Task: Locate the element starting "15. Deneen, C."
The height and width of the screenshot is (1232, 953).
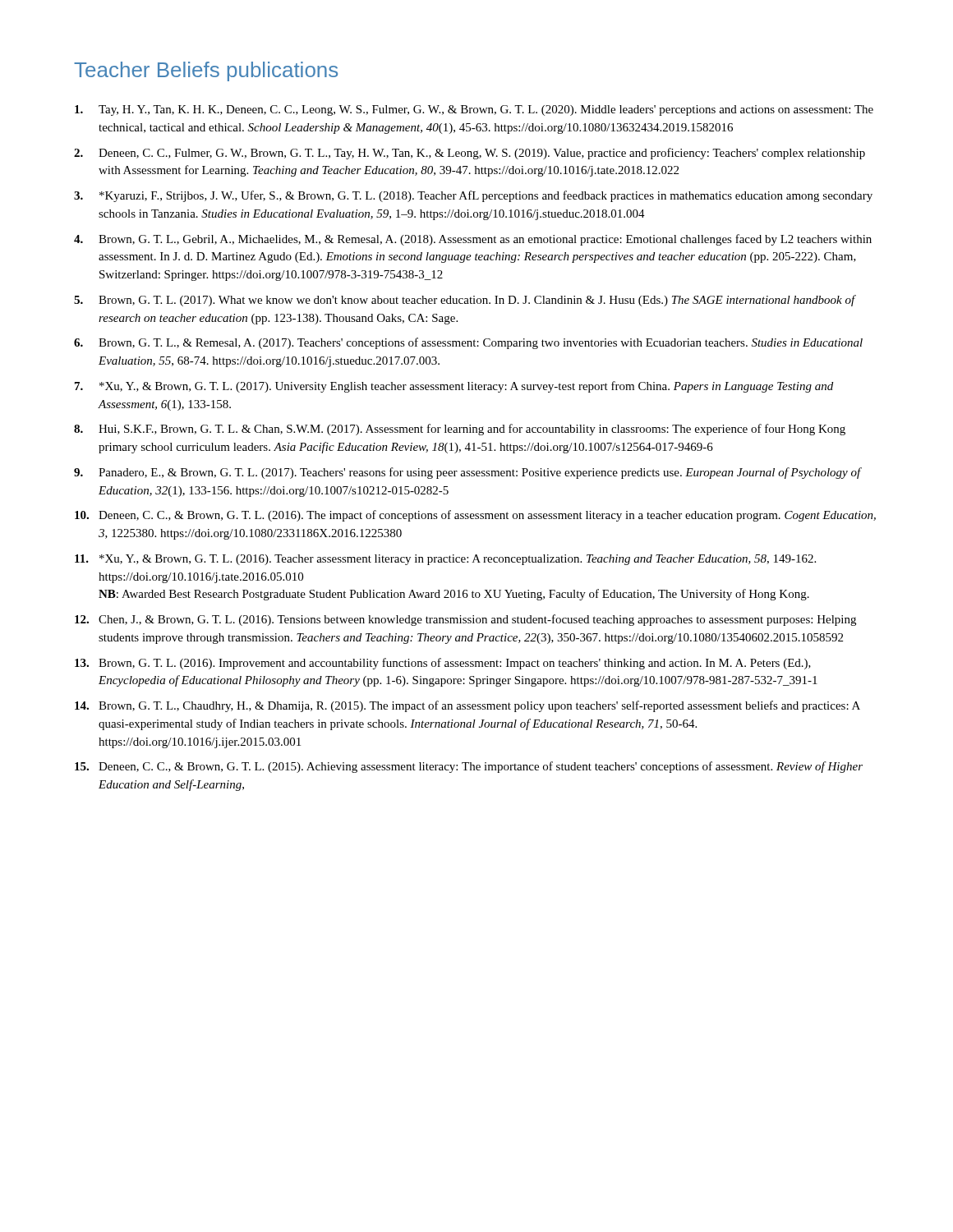Action: coord(476,776)
